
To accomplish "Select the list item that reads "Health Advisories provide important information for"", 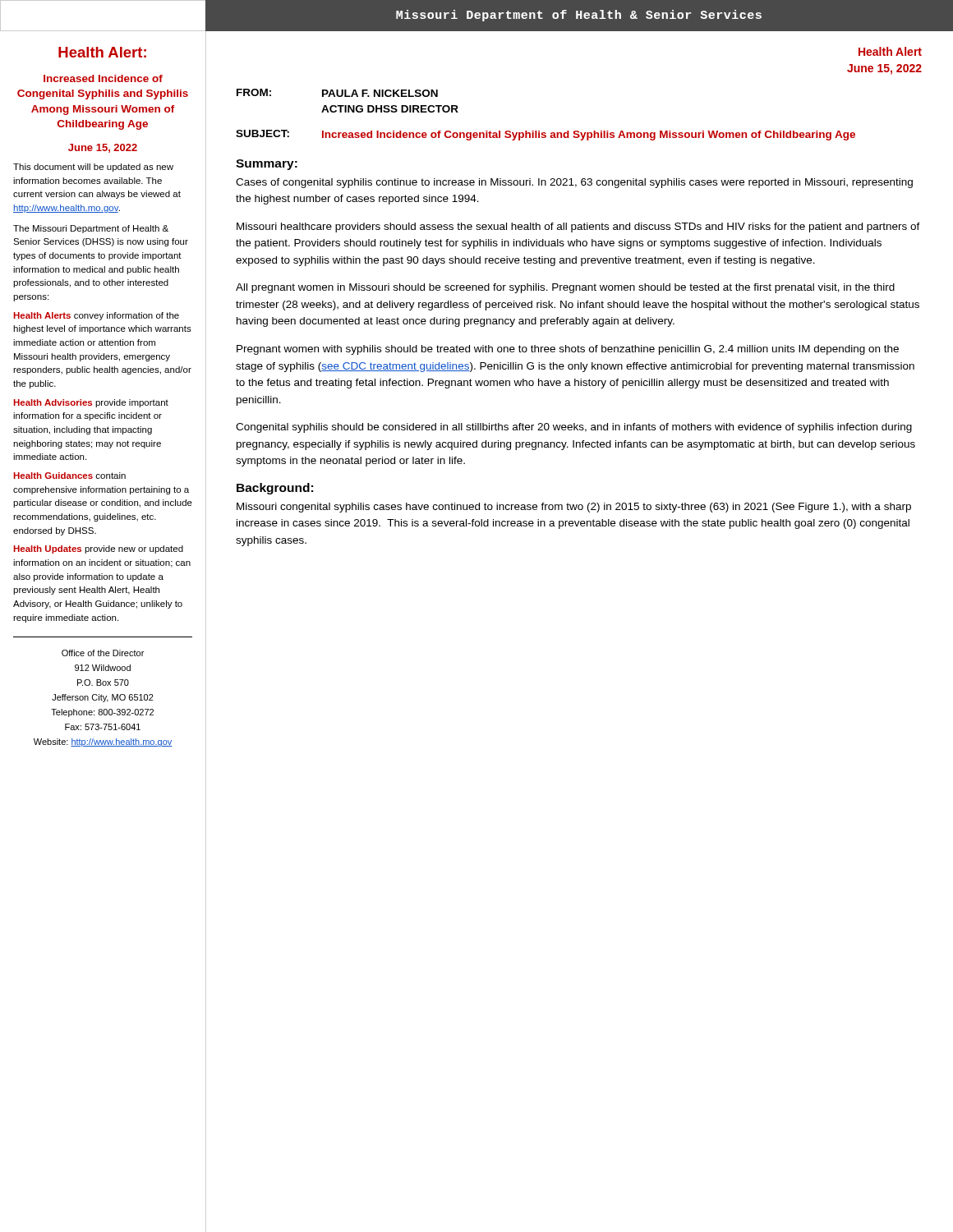I will [x=91, y=430].
